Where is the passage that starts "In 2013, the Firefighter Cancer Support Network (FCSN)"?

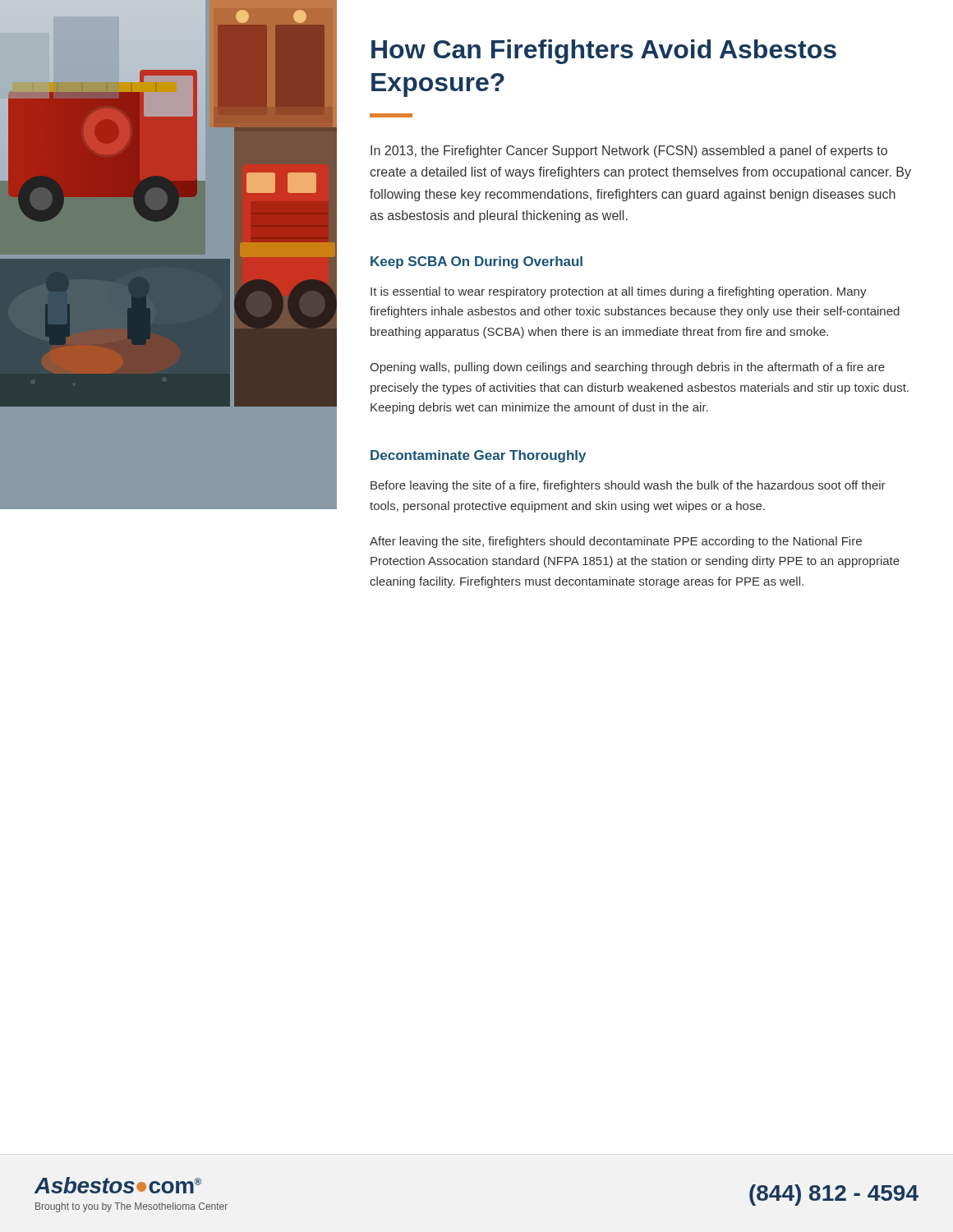pos(640,183)
